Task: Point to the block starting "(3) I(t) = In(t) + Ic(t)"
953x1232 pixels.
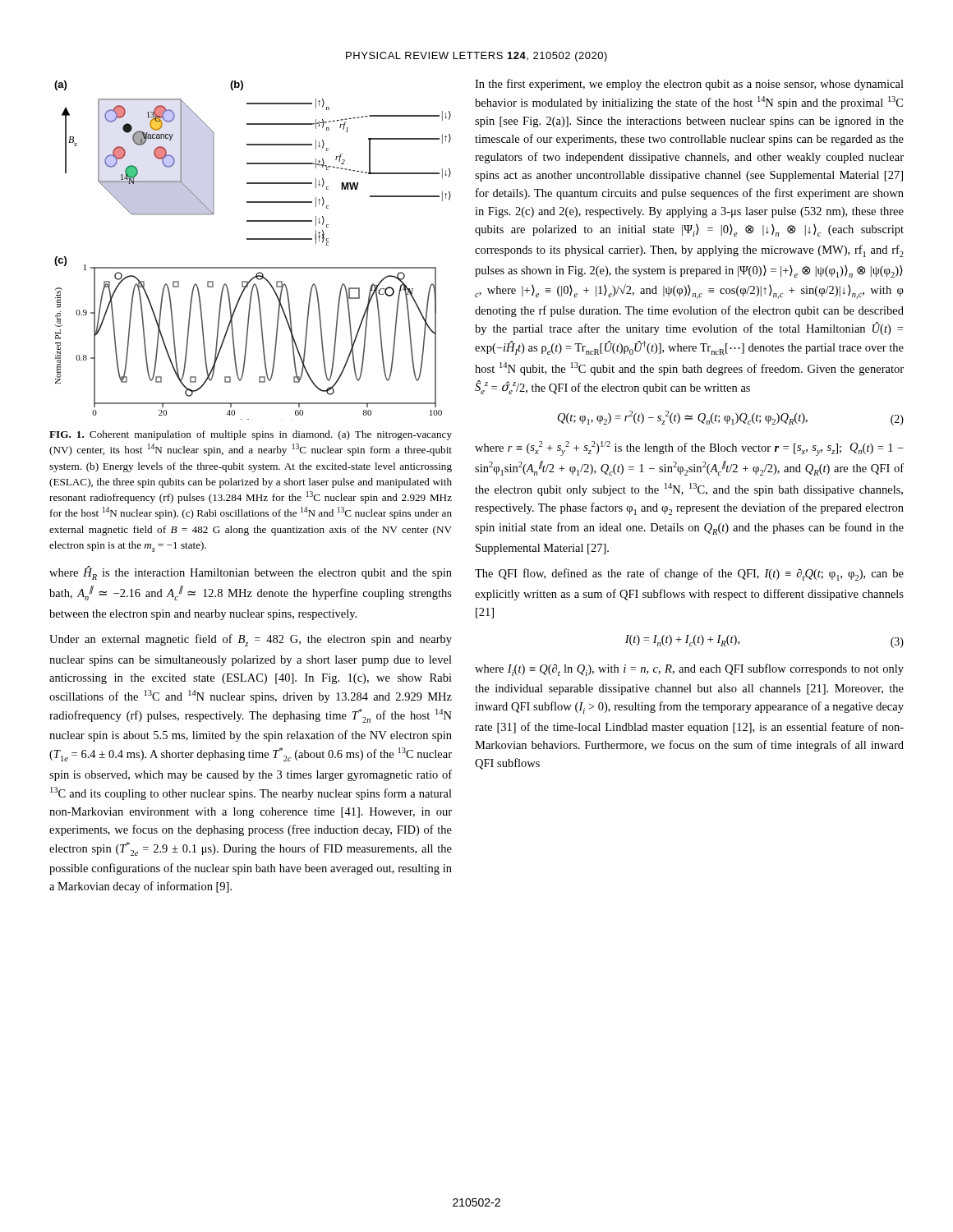Action: click(689, 640)
